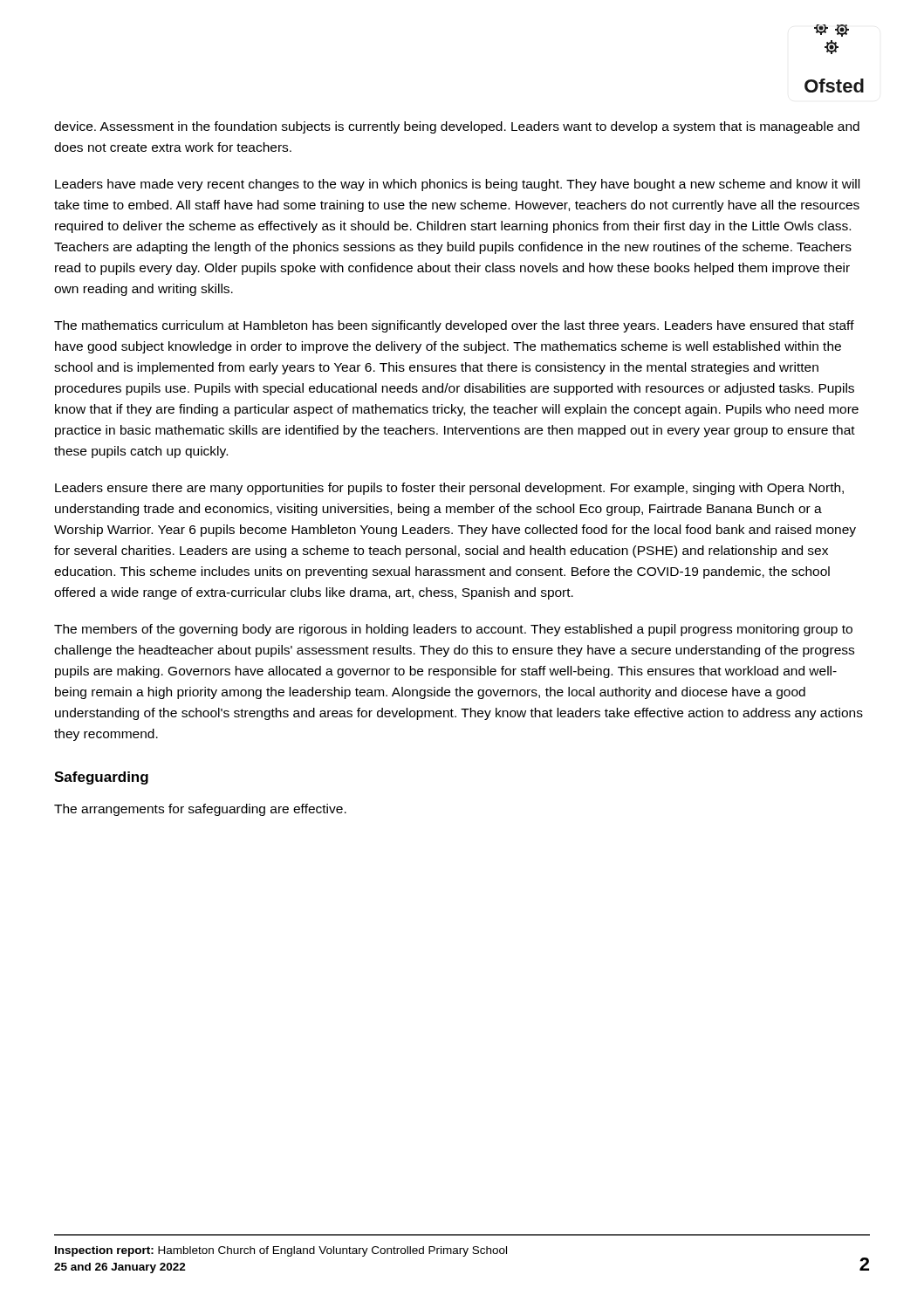
Task: Select the element starting "The arrangements for safeguarding are effective."
Action: 201,809
